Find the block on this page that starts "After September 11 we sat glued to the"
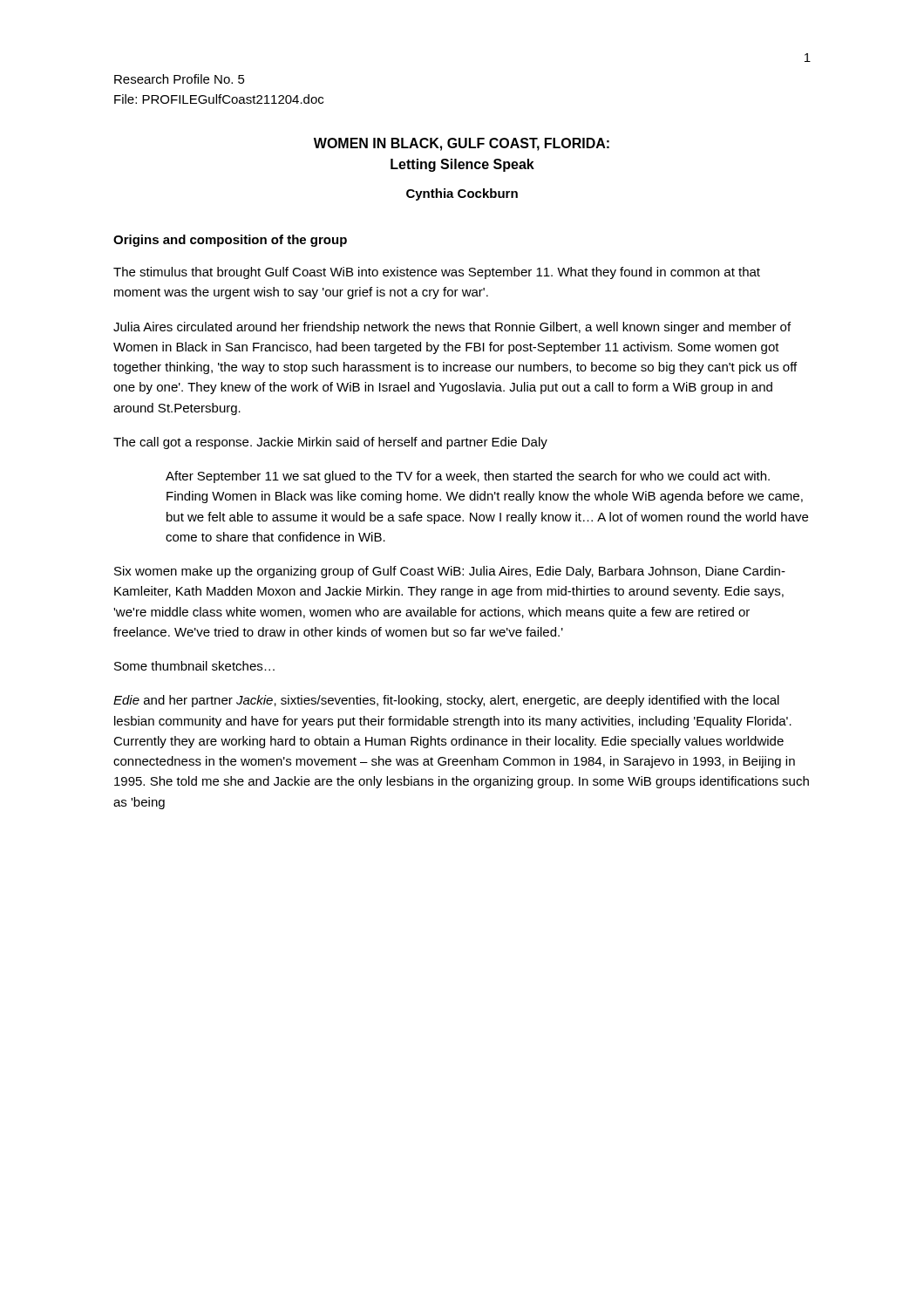This screenshot has height=1308, width=924. (487, 506)
